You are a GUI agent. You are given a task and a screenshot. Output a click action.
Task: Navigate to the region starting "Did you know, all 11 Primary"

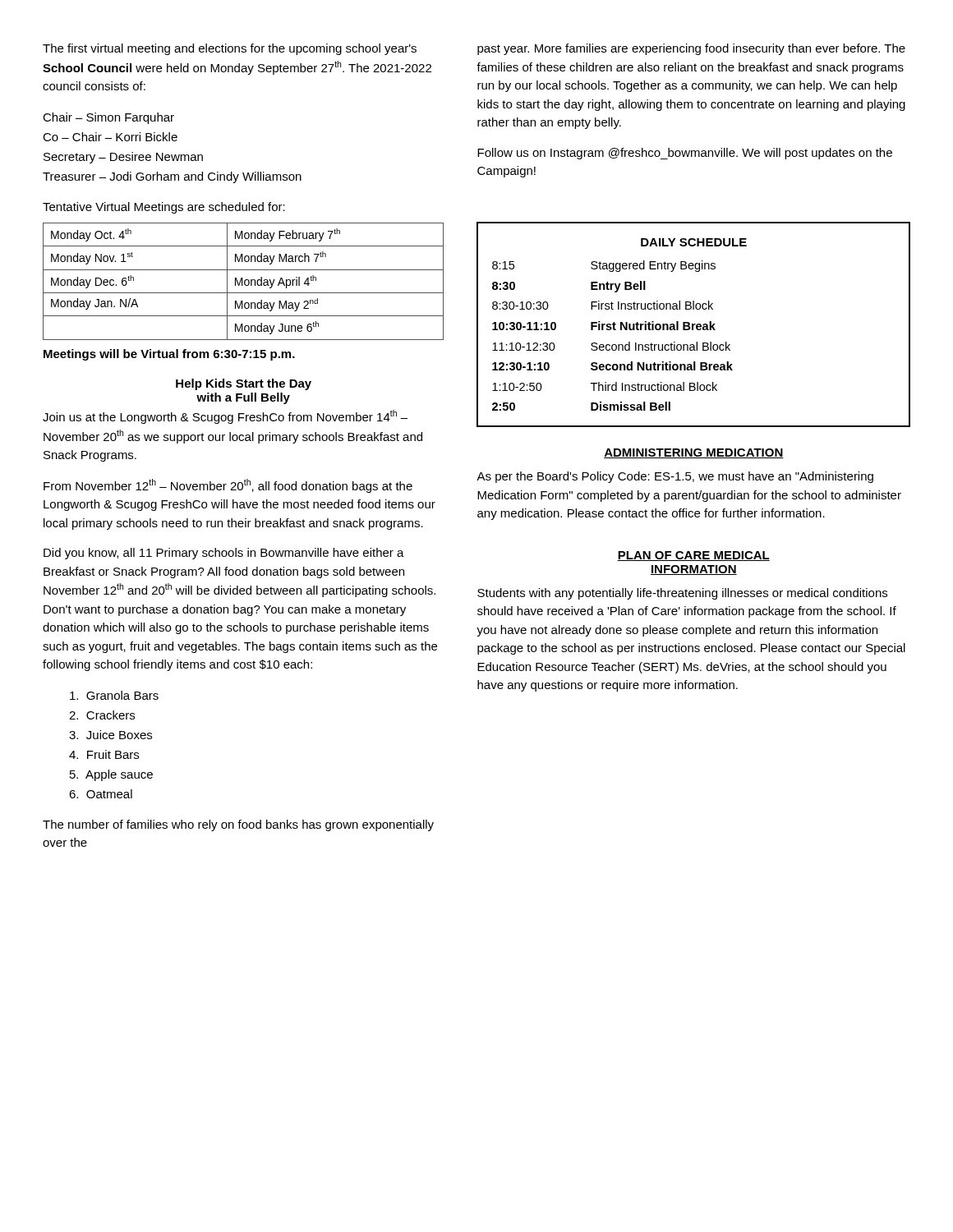click(240, 608)
